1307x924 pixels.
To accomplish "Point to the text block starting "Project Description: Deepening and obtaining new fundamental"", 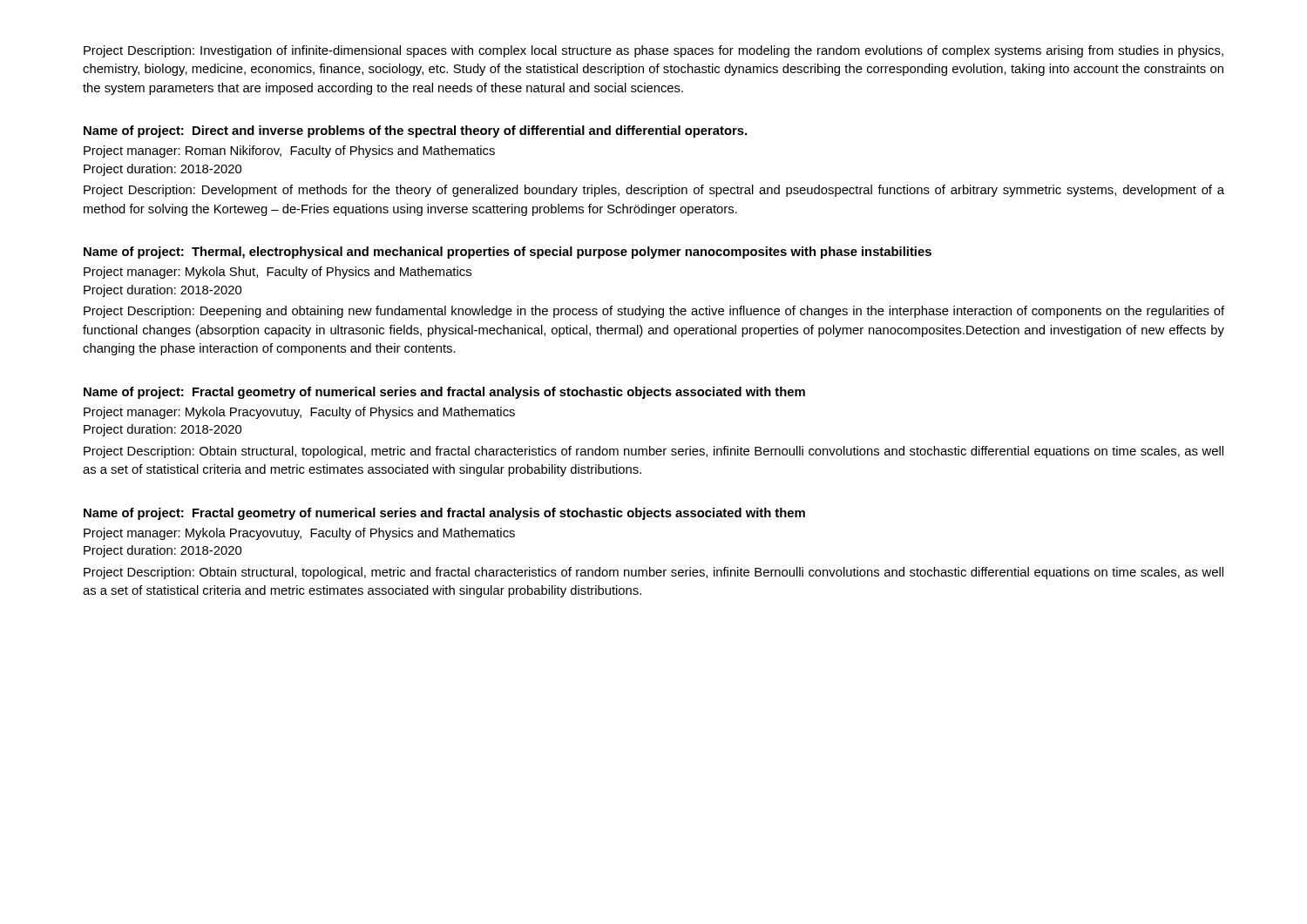I will tap(654, 330).
